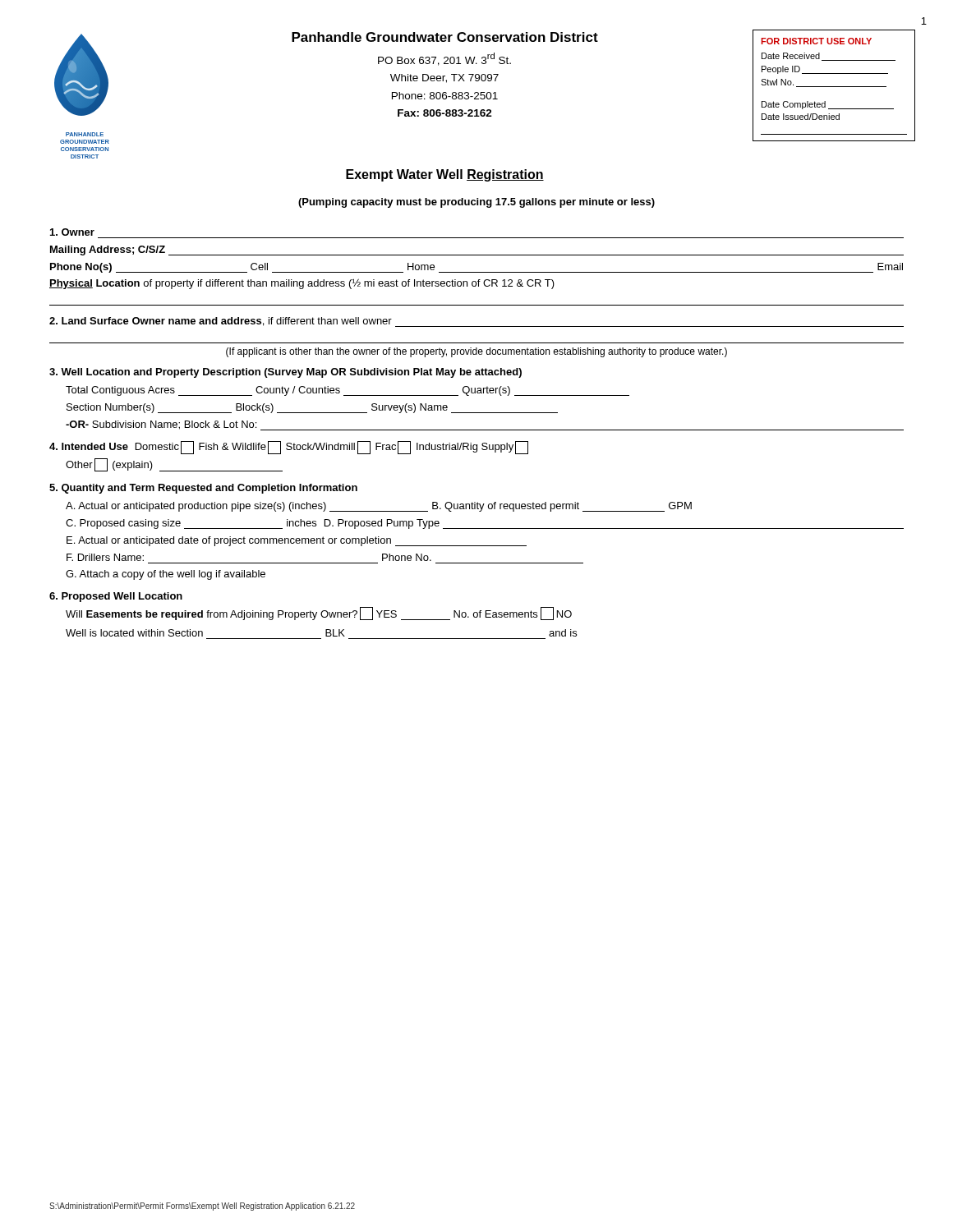Locate the text block containing "C. Proposed casing size inches D. Proposed Pump"

pos(485,522)
